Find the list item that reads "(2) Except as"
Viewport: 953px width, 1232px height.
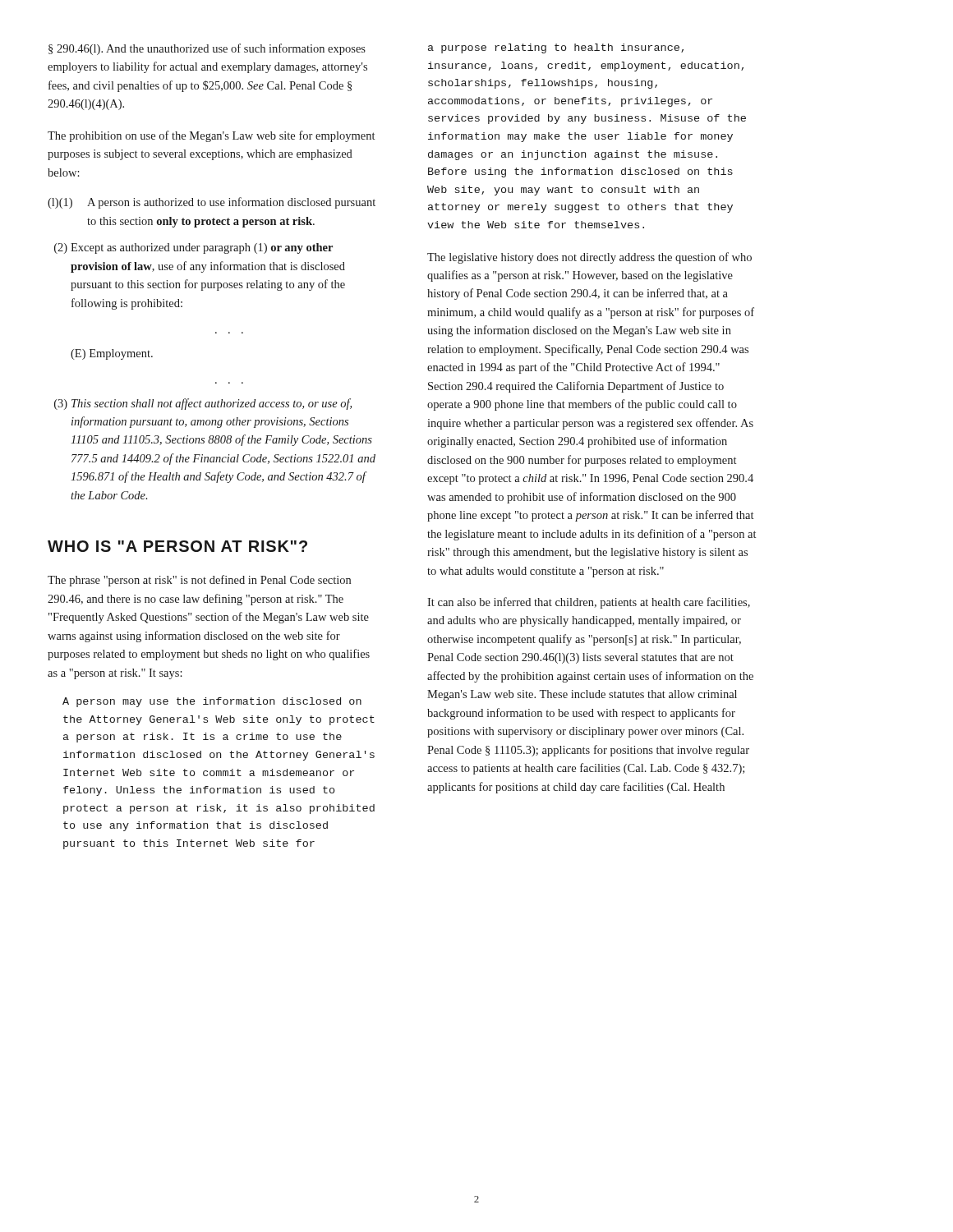click(213, 275)
